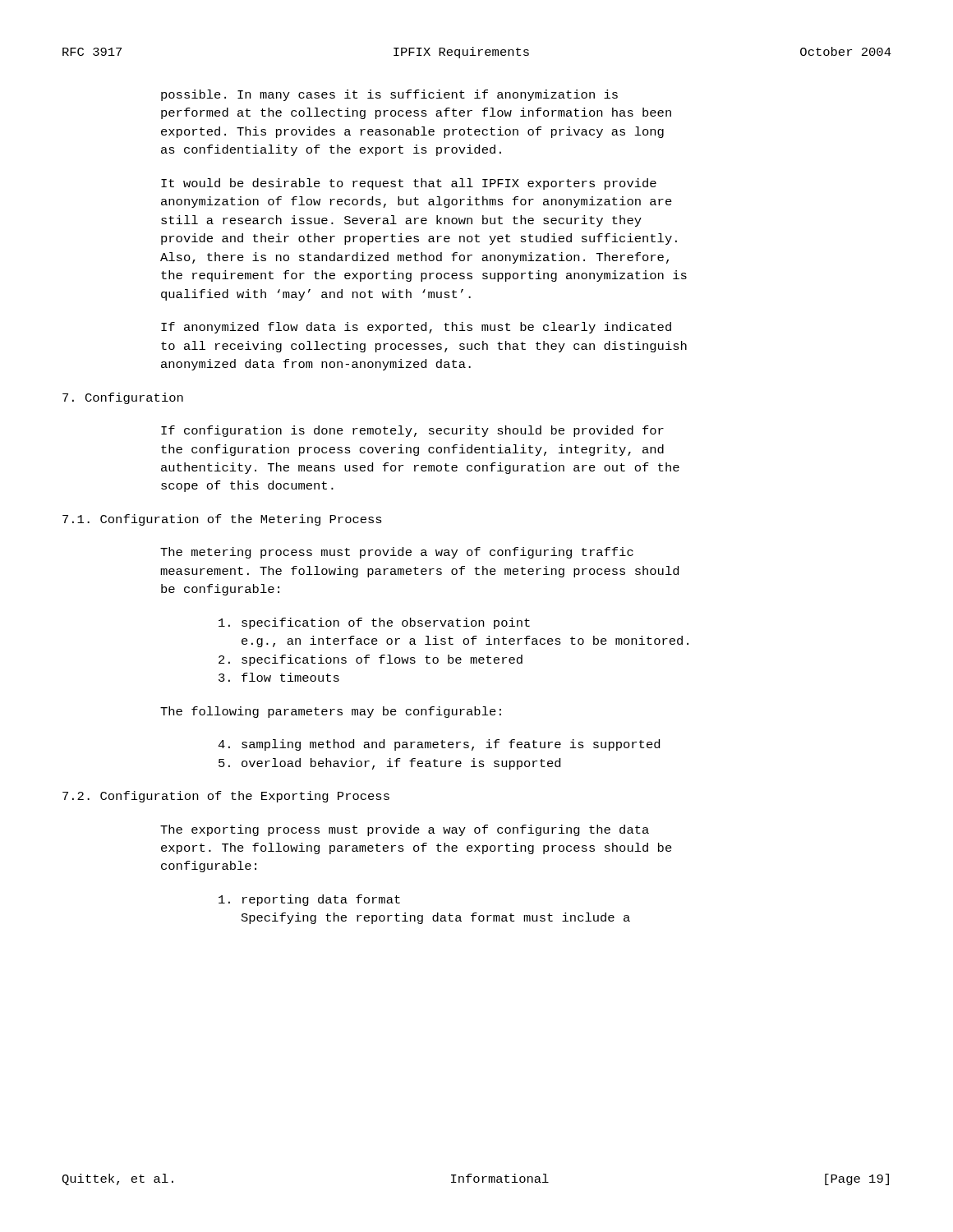Point to the block beginning "possible. In many cases it is"
953x1232 pixels.
pos(416,123)
